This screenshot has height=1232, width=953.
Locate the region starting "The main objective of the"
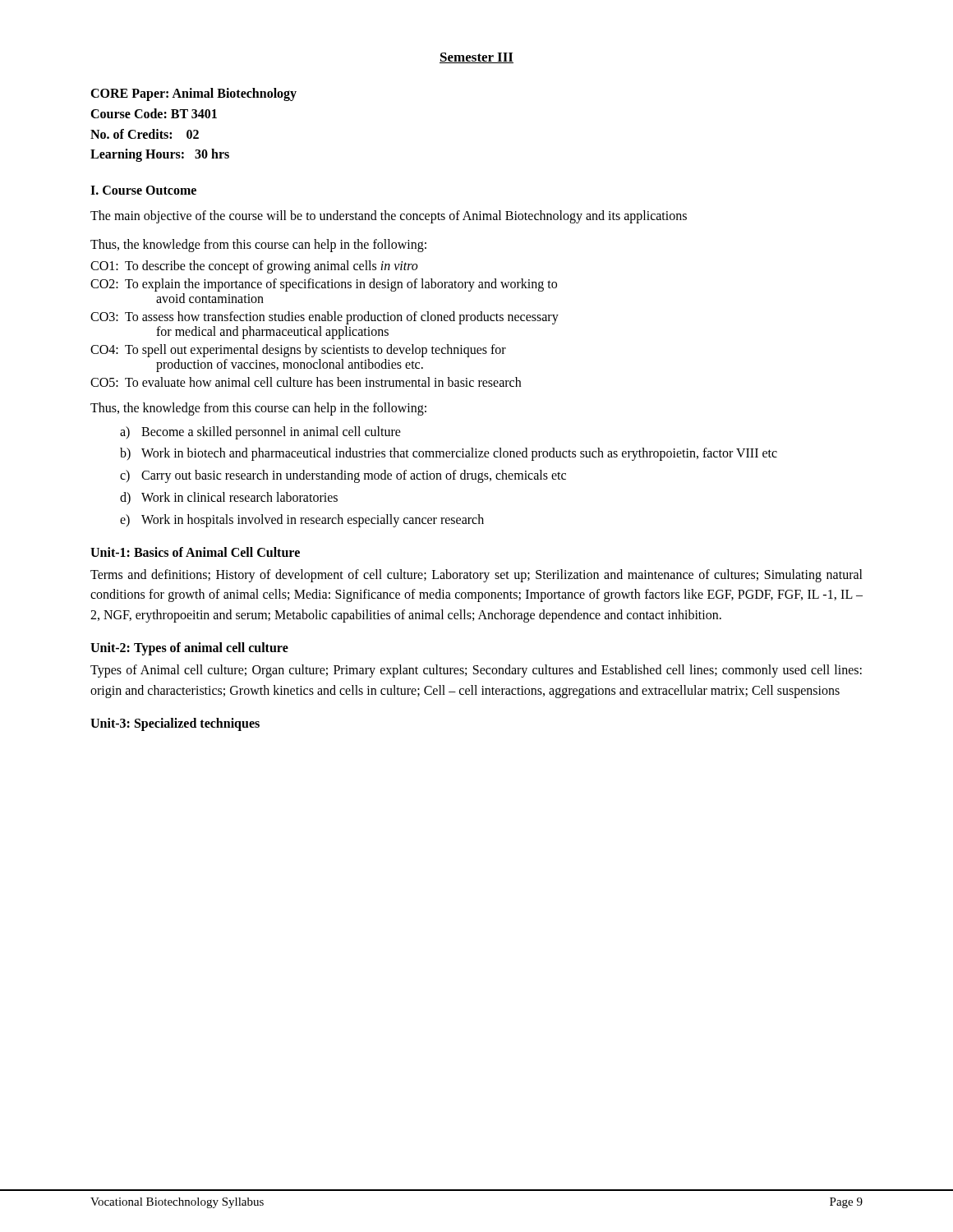[x=389, y=216]
